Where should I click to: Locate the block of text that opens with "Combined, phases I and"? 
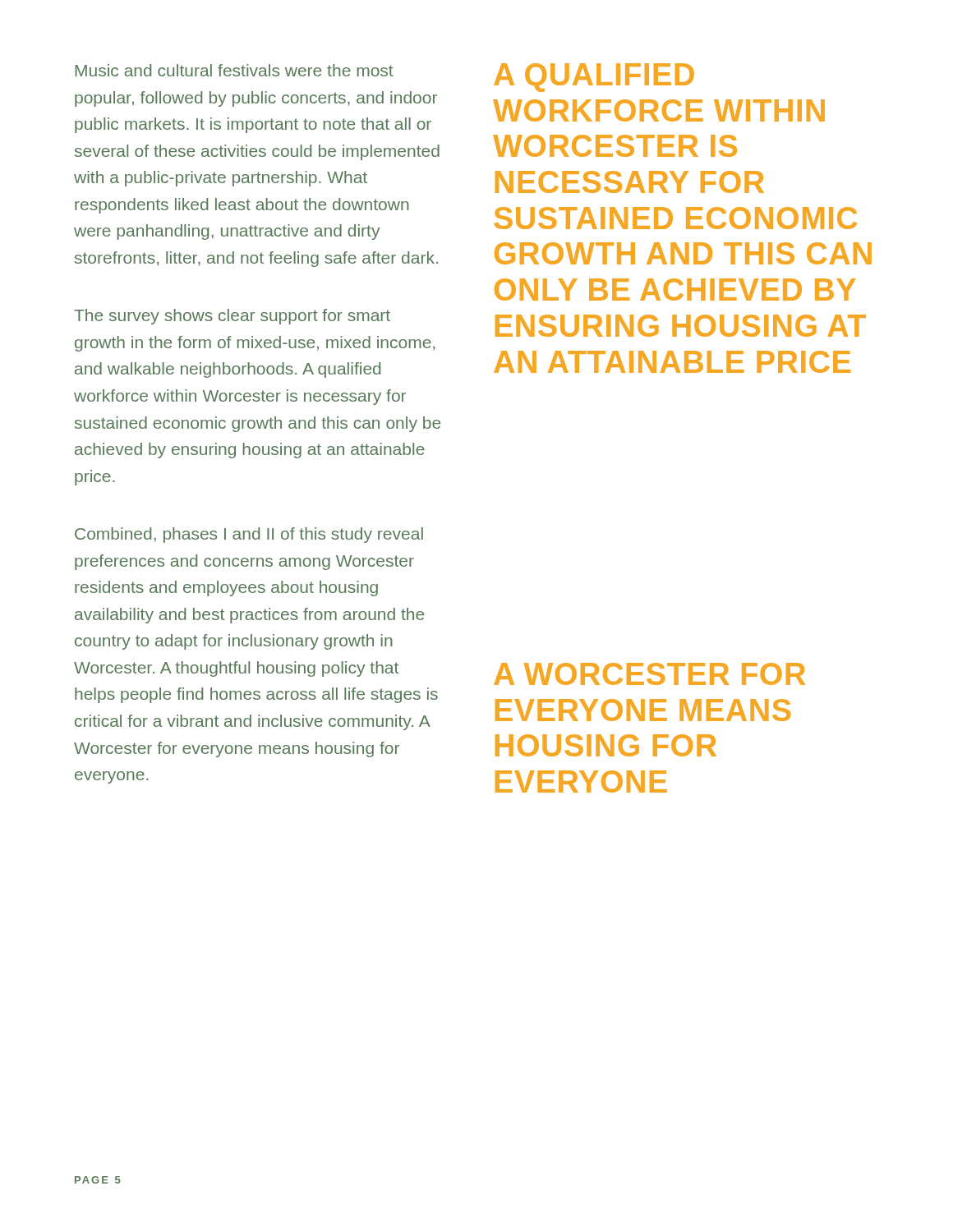256,654
